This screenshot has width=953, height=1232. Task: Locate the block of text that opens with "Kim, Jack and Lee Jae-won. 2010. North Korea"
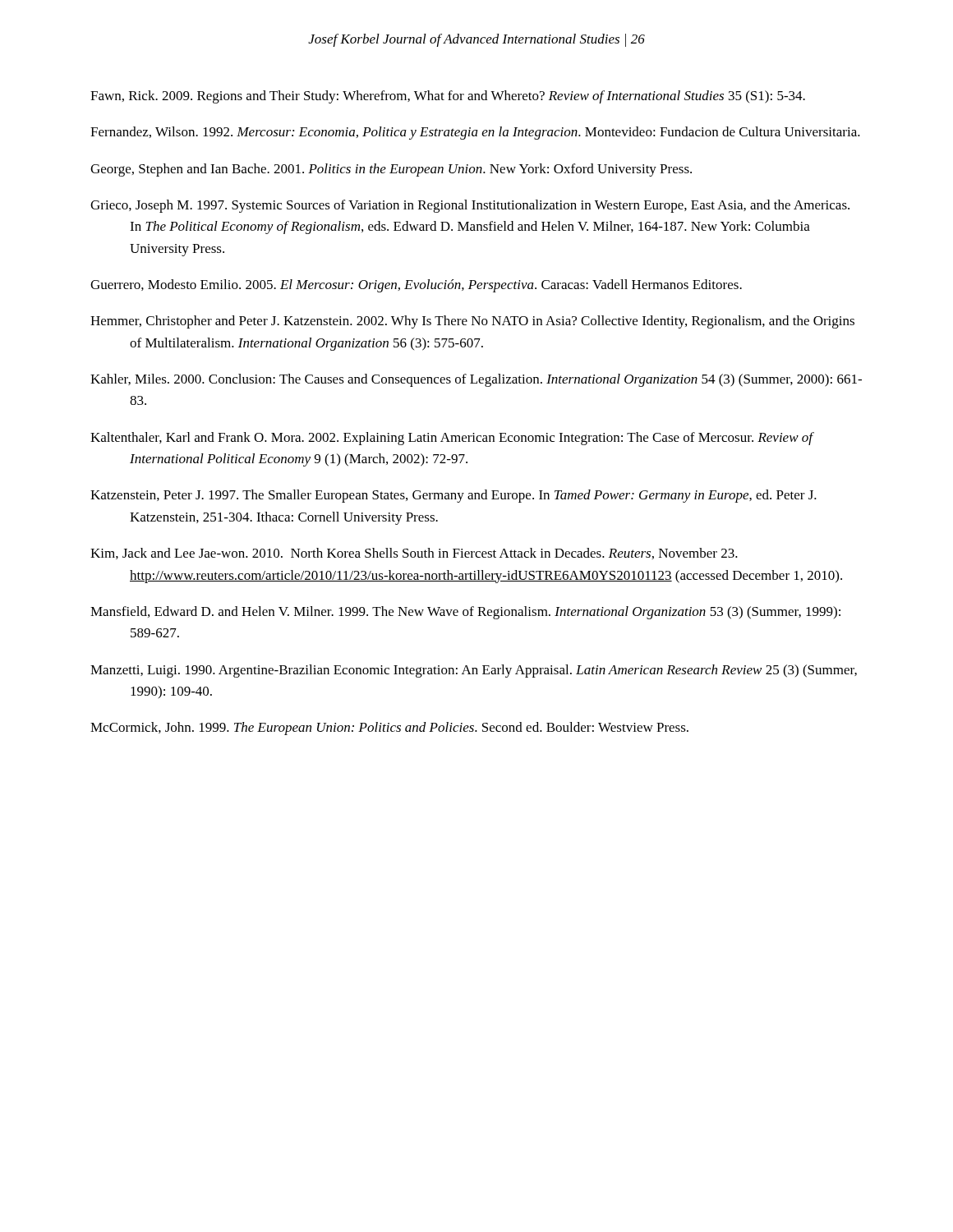click(467, 564)
